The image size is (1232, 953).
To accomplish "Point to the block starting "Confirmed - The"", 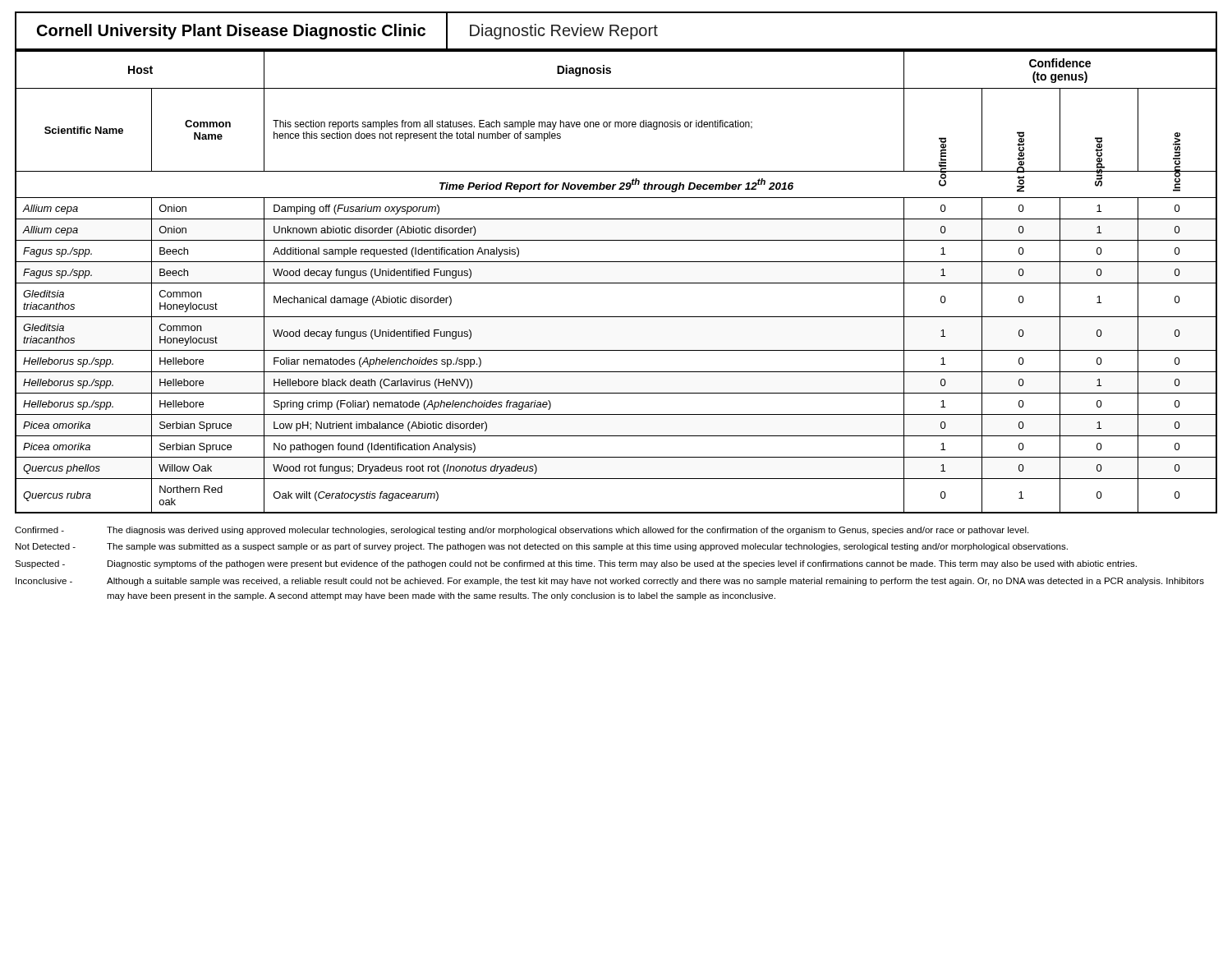I will click(616, 530).
